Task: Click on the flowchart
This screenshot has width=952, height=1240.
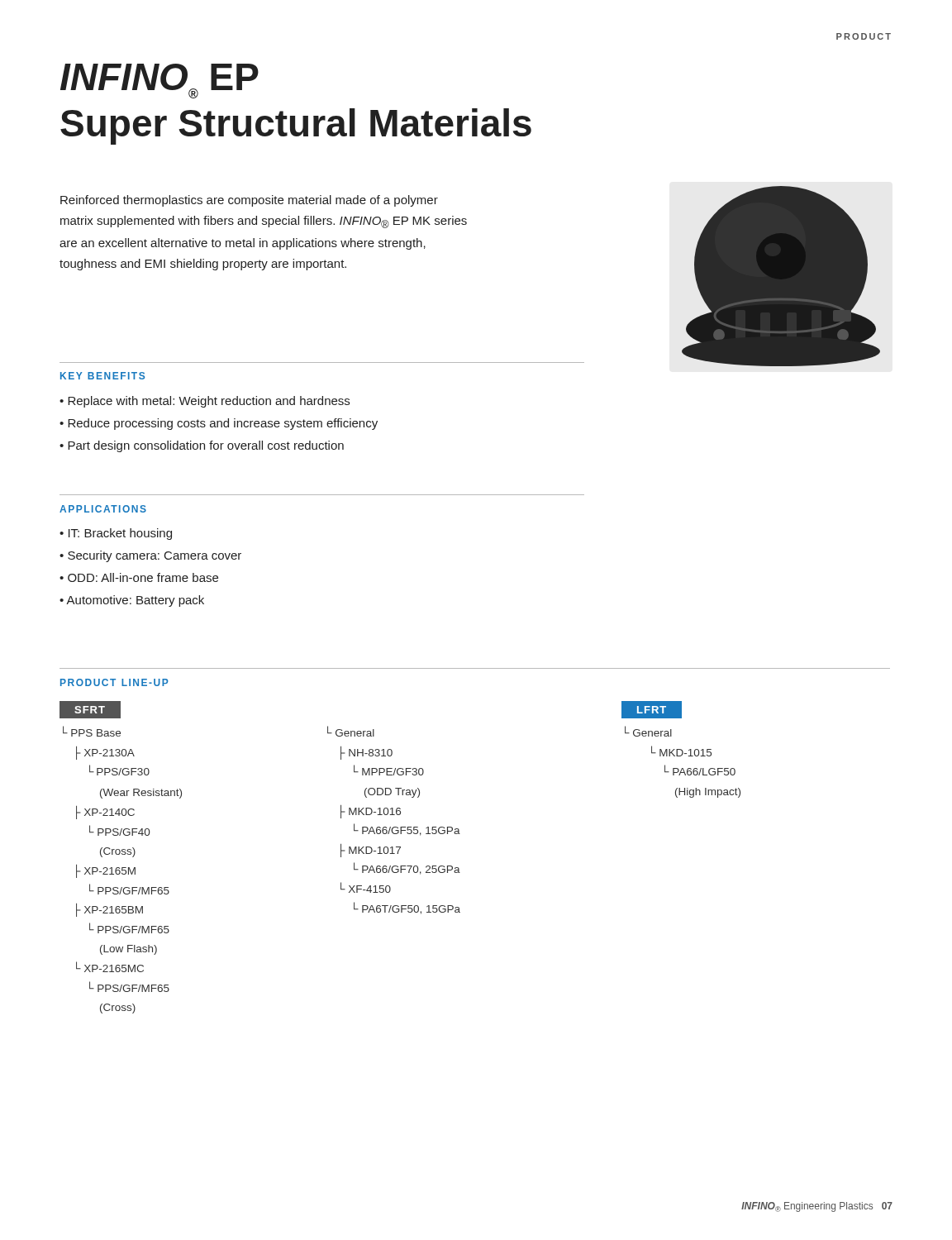Action: [477, 859]
